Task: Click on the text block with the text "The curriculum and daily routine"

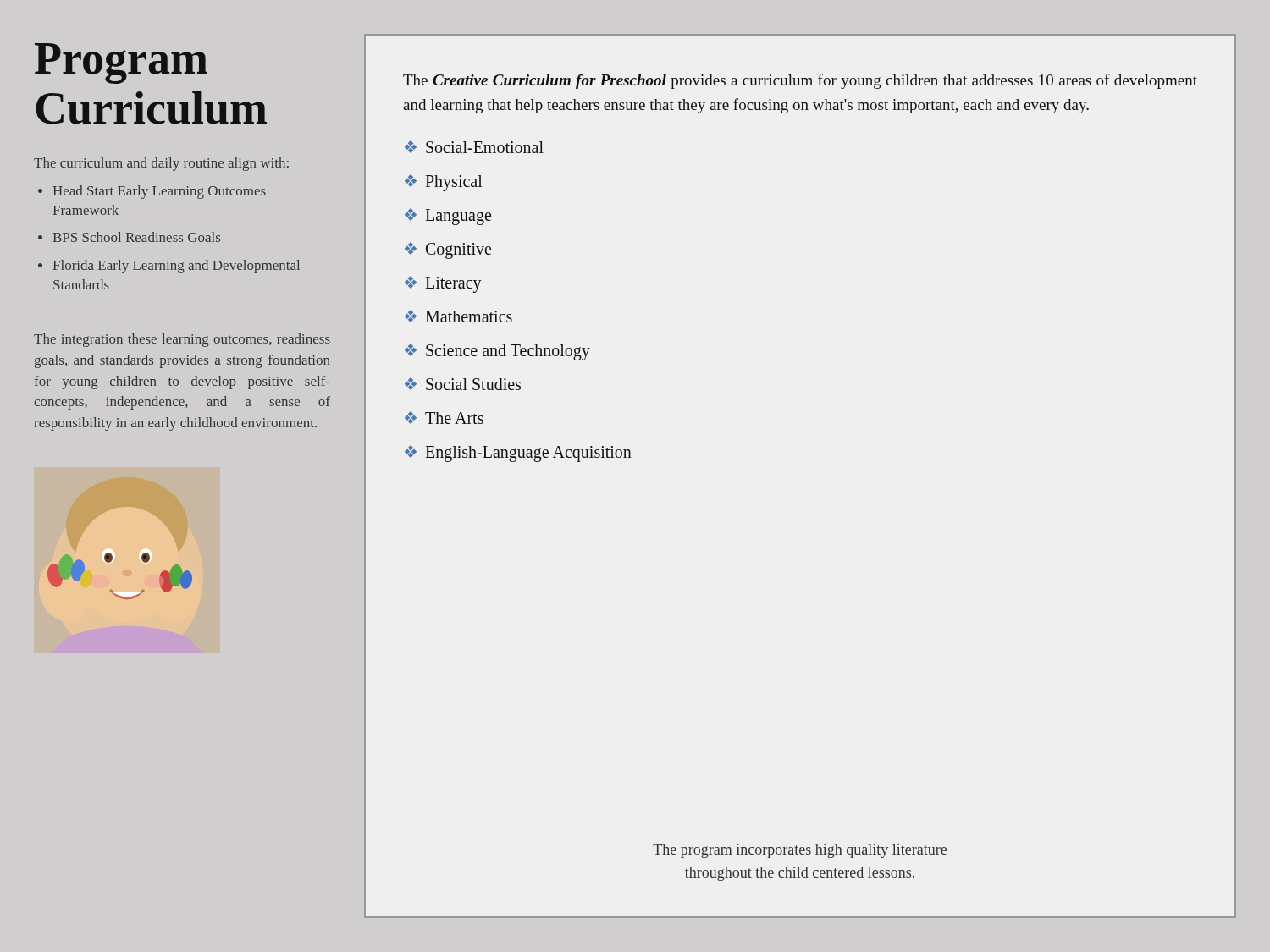Action: coord(162,163)
